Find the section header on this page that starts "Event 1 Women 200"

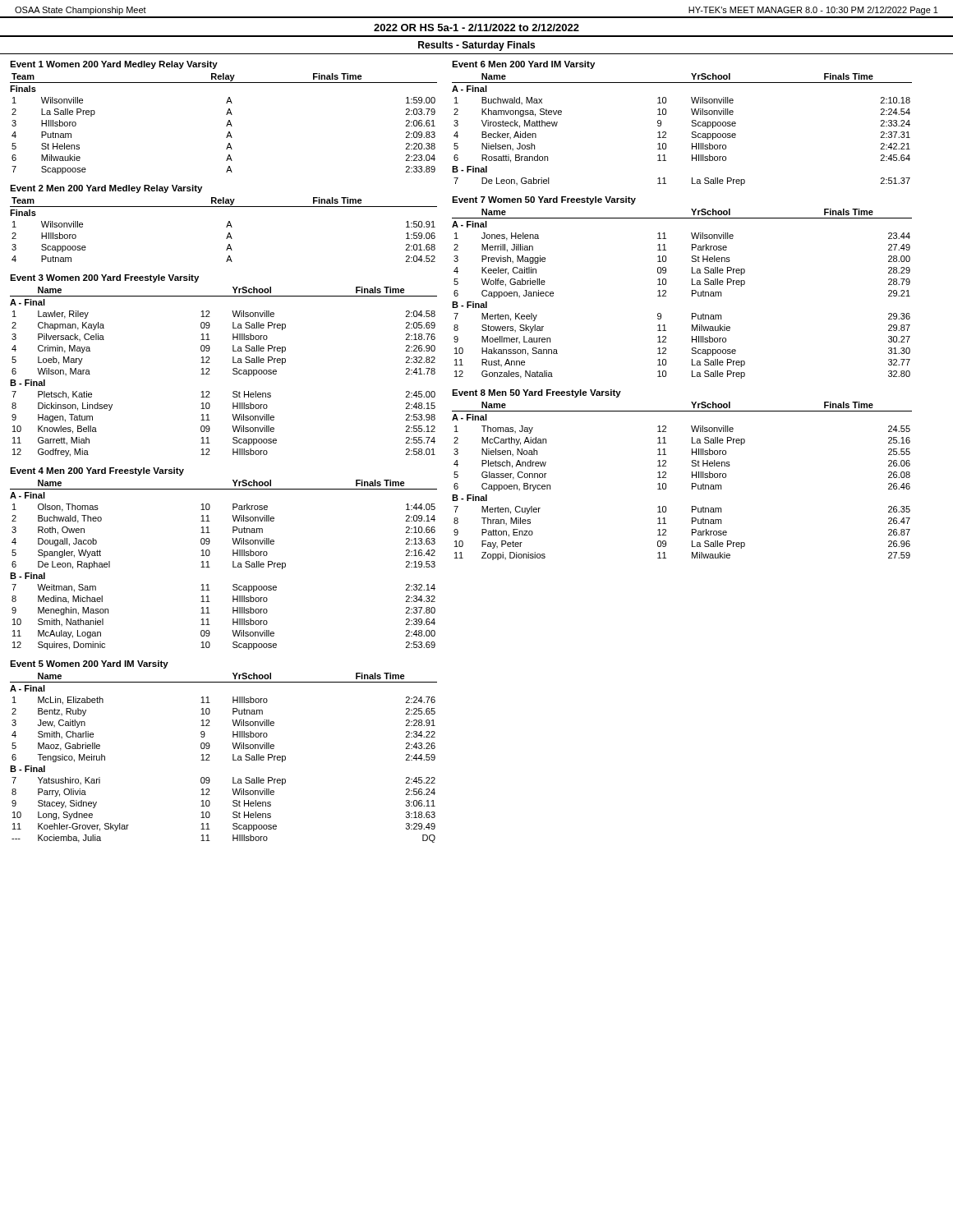click(x=114, y=64)
